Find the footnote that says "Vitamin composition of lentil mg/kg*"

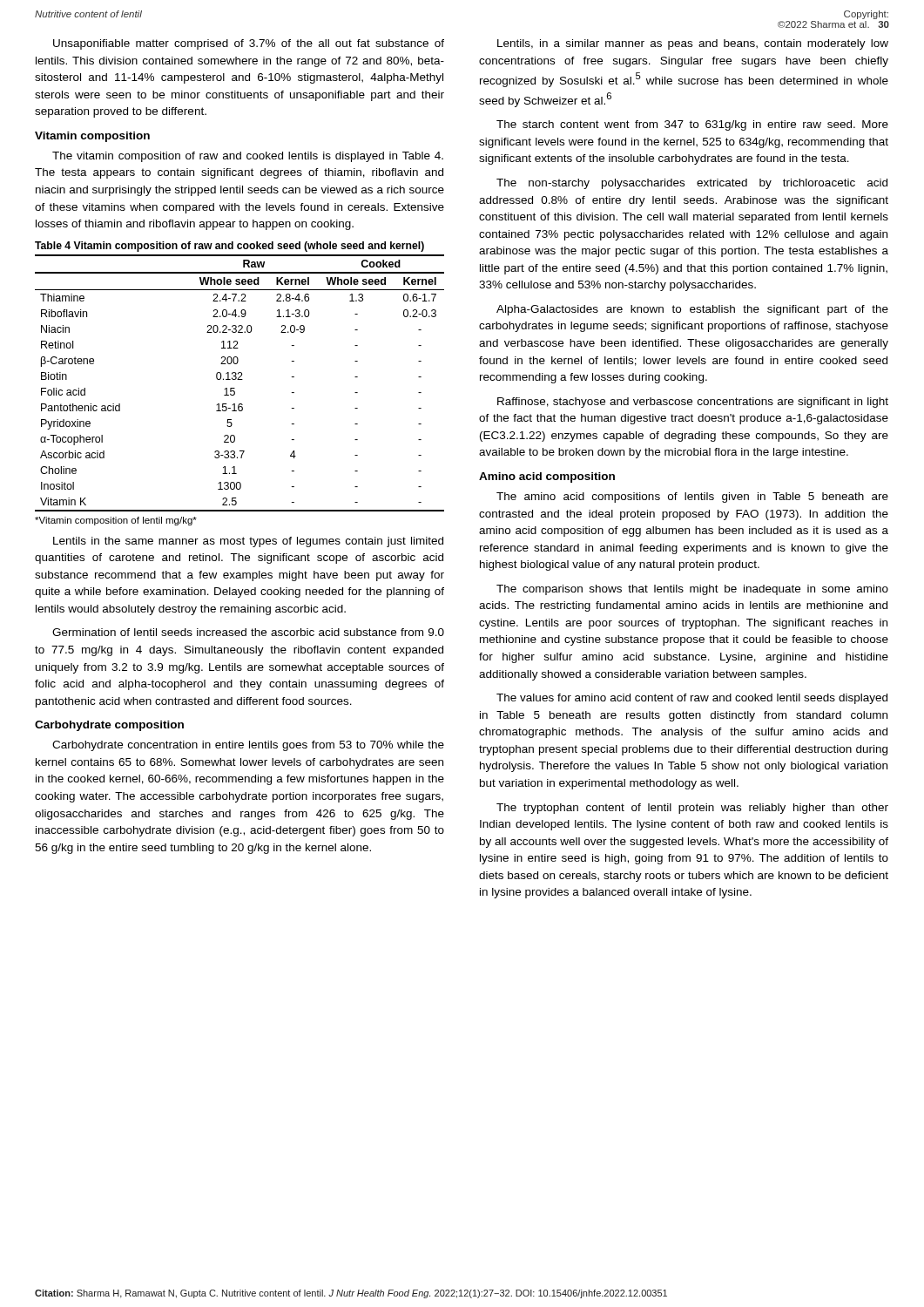click(116, 520)
